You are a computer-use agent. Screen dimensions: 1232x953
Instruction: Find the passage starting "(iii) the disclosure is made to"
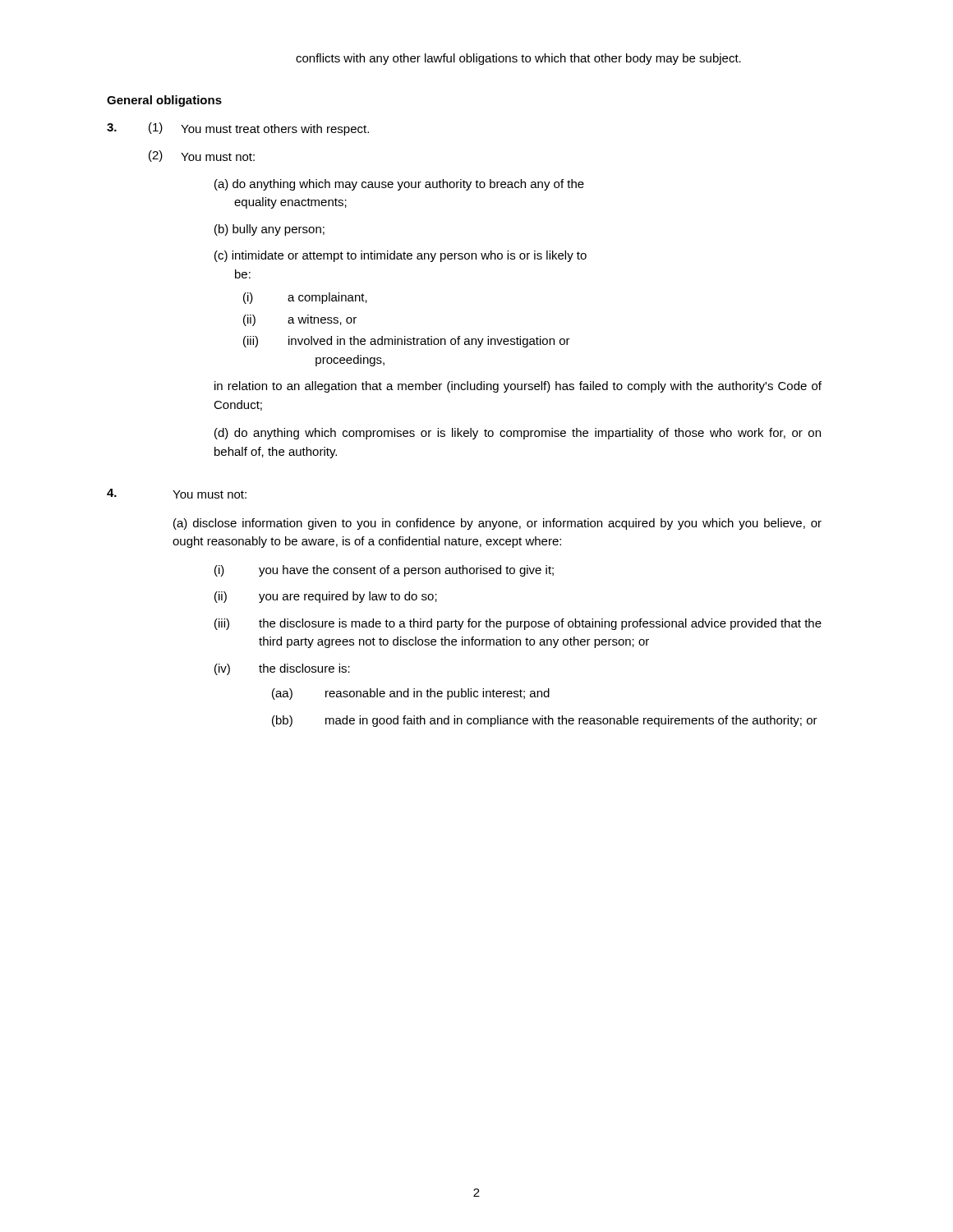point(518,632)
